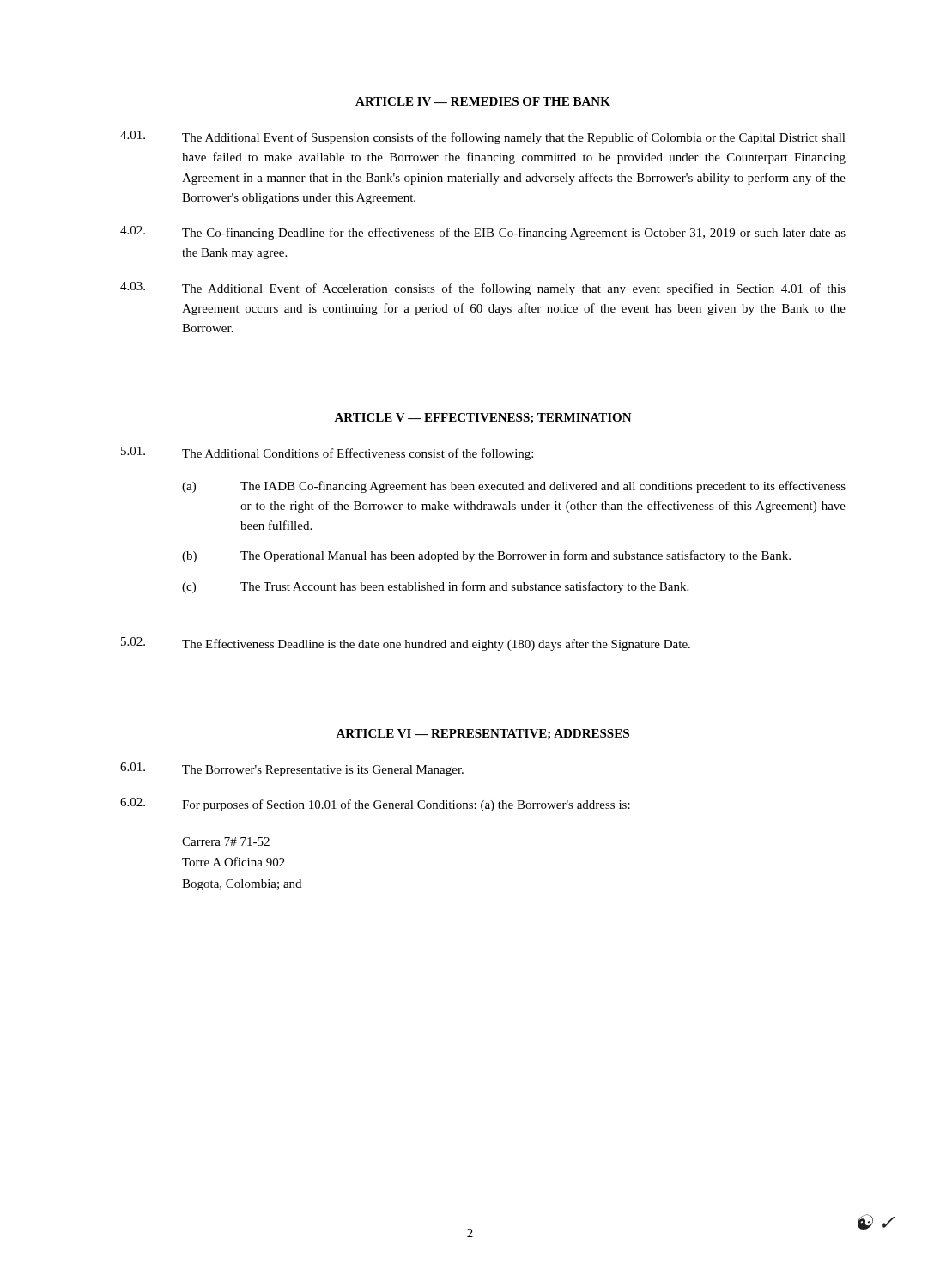
Task: Locate the list item containing "5.02. The Effectiveness Deadline"
Action: point(483,644)
